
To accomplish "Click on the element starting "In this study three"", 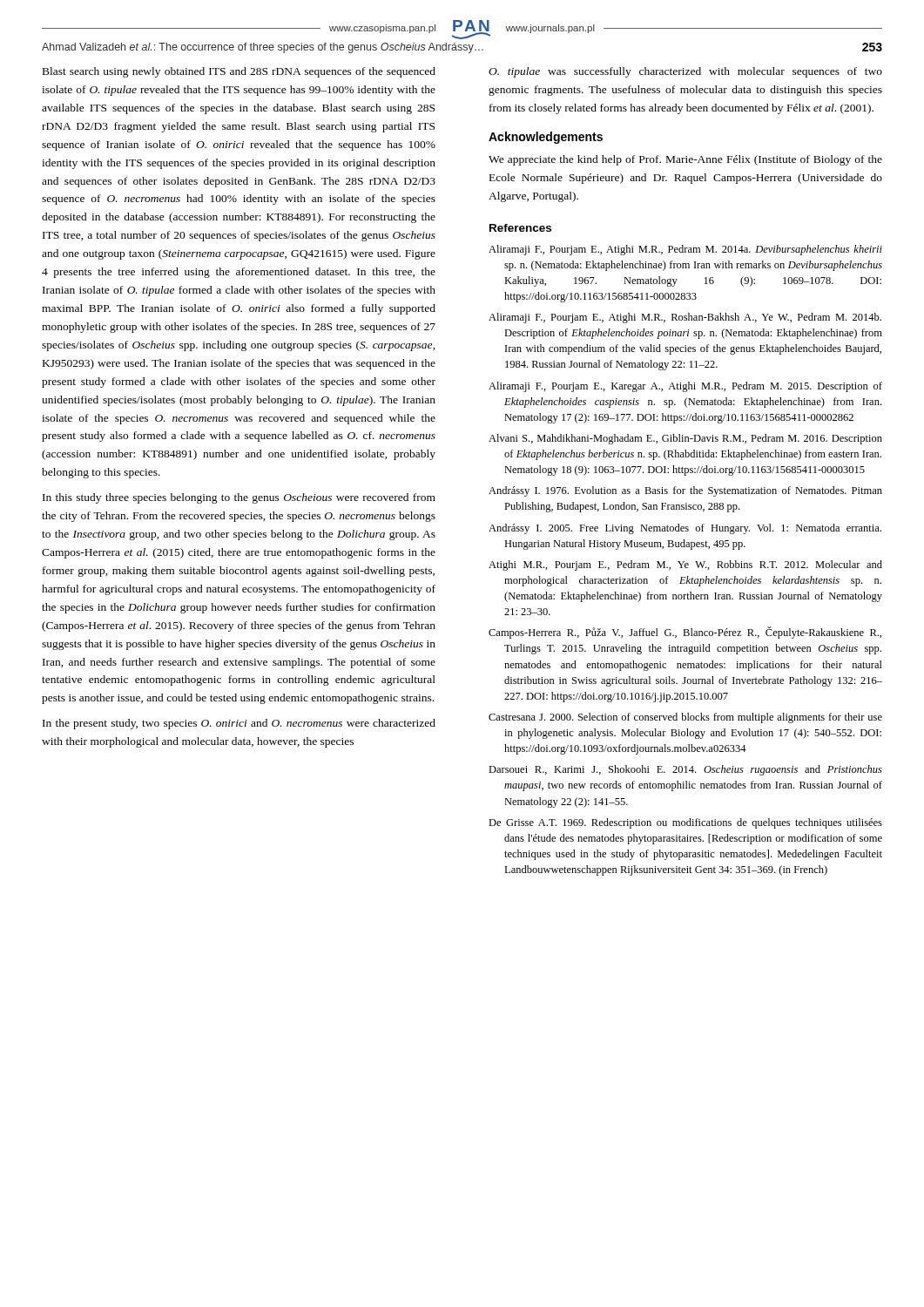I will pyautogui.click(x=239, y=598).
